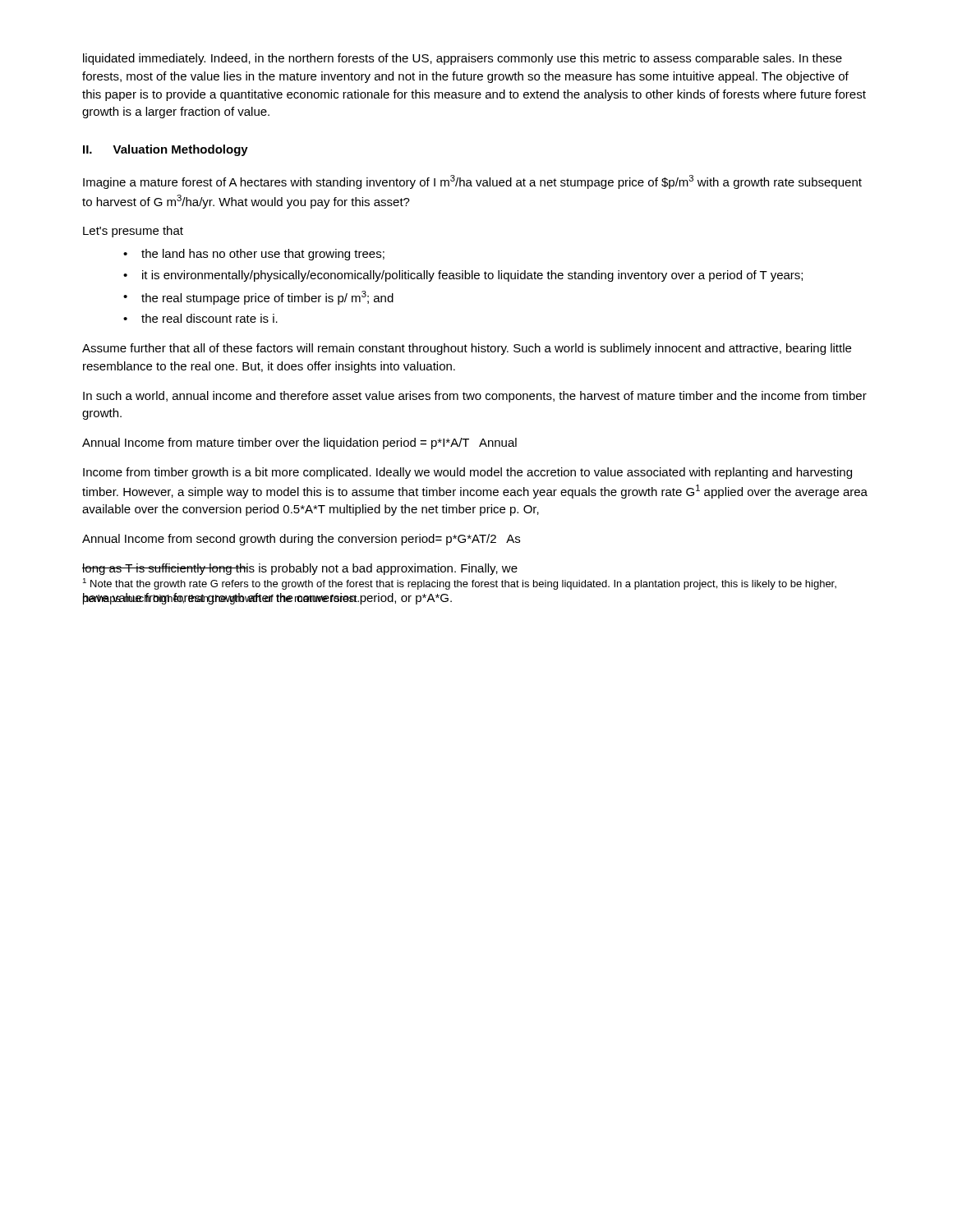Select the text block that reads "have value from"

coord(267,597)
